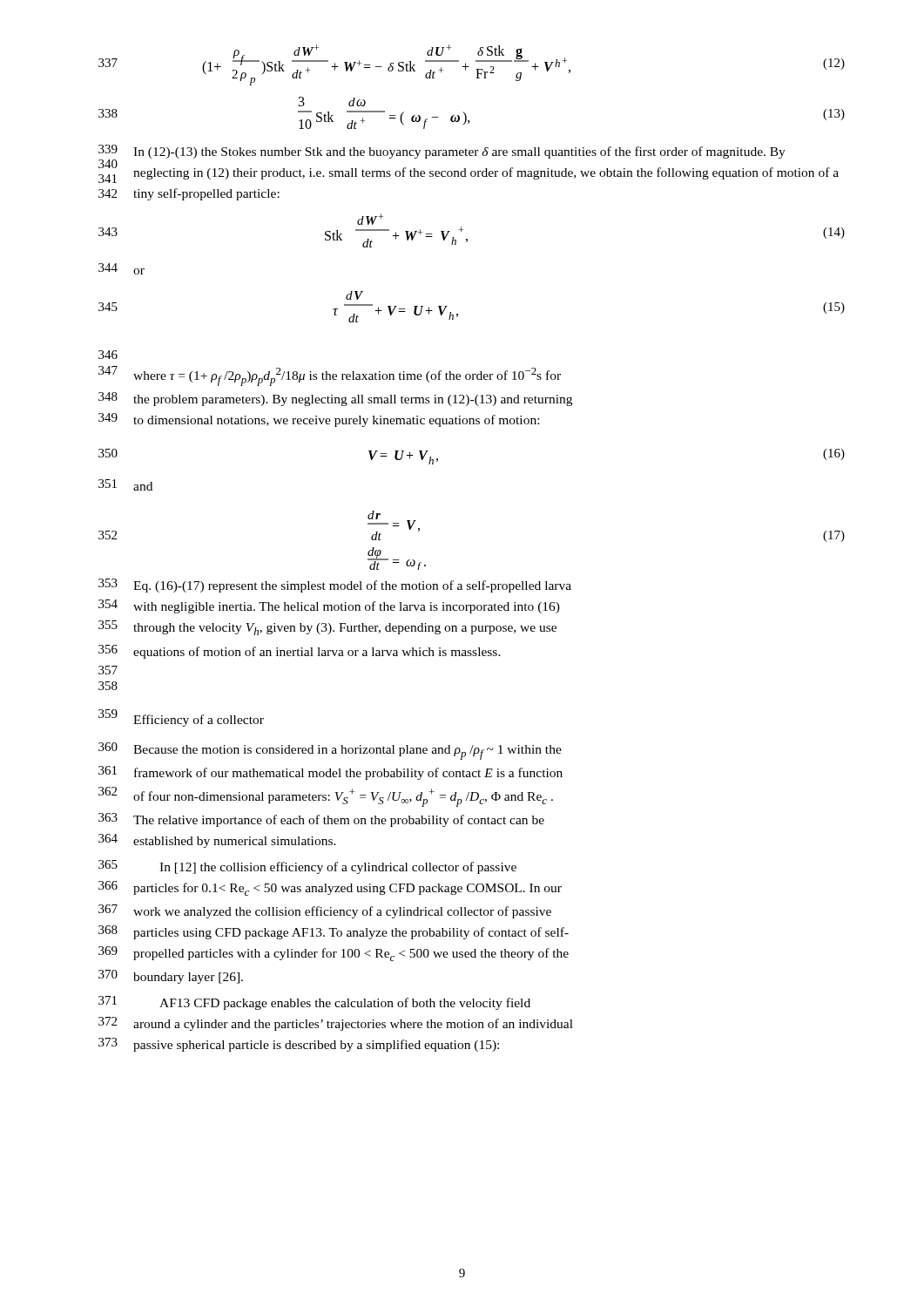Point to the text starting "338 3 10 Stk dω dt+"

pos(462,113)
